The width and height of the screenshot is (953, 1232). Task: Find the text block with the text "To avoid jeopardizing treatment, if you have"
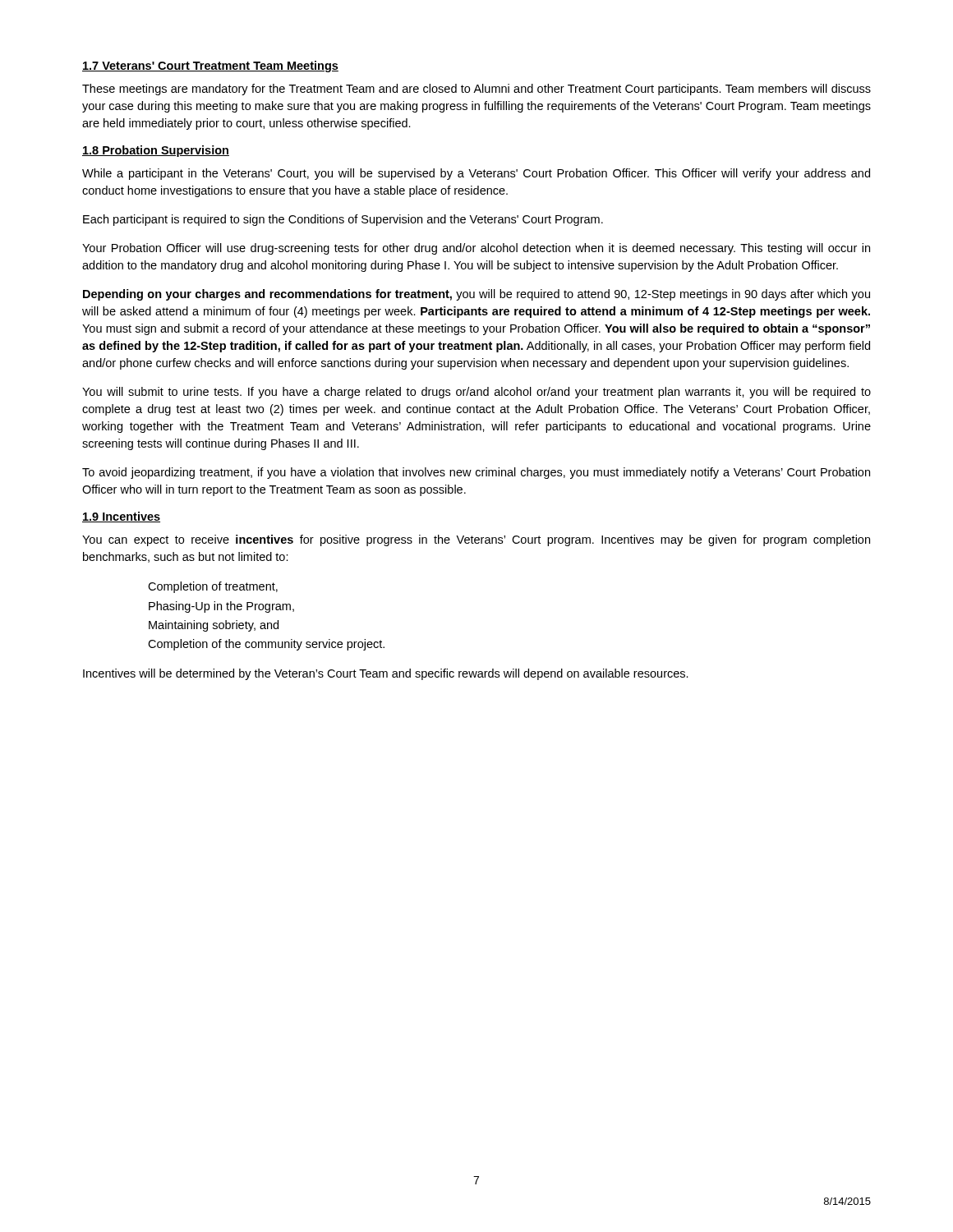476,481
